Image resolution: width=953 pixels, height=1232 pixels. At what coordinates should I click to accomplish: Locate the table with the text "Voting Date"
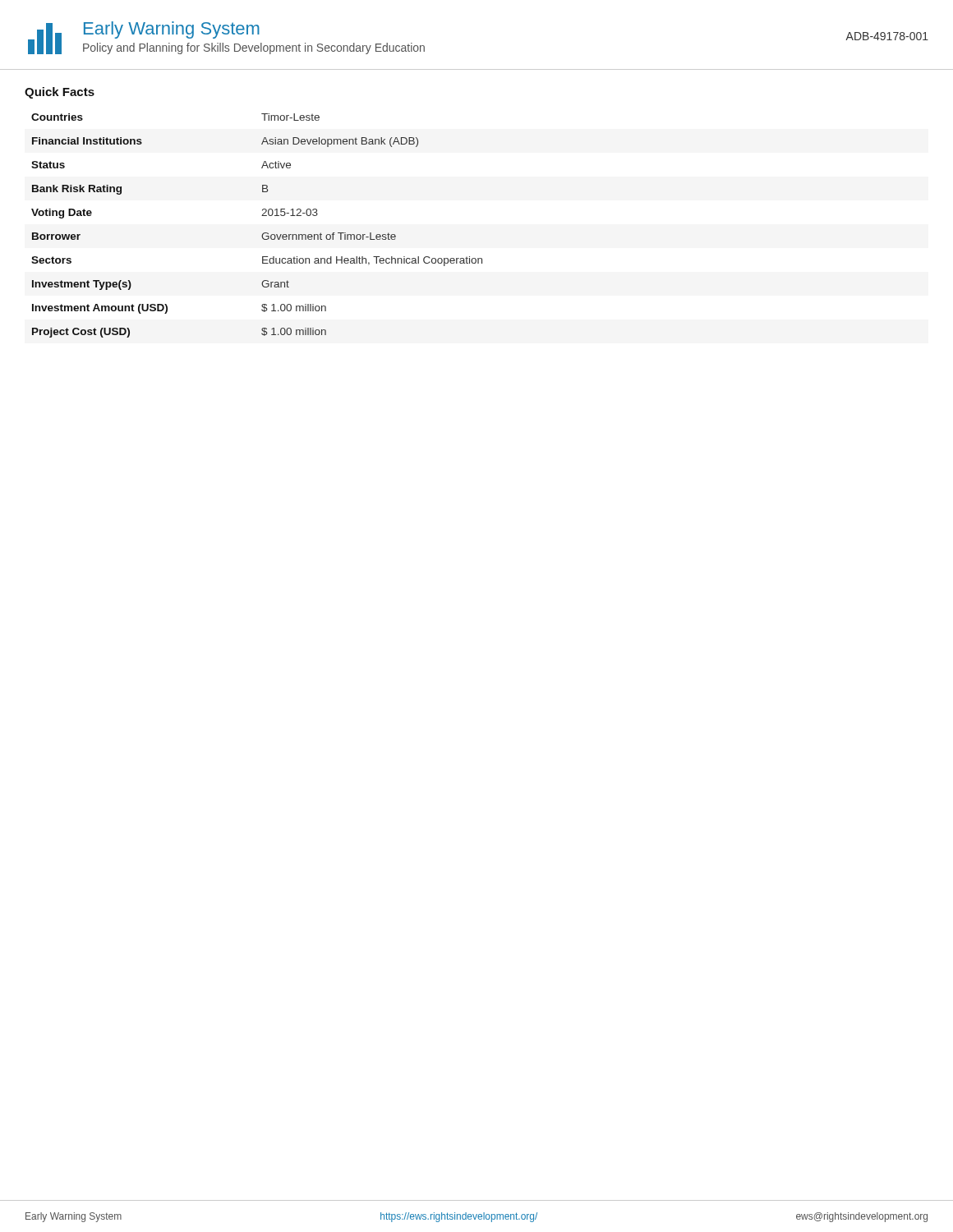[476, 224]
